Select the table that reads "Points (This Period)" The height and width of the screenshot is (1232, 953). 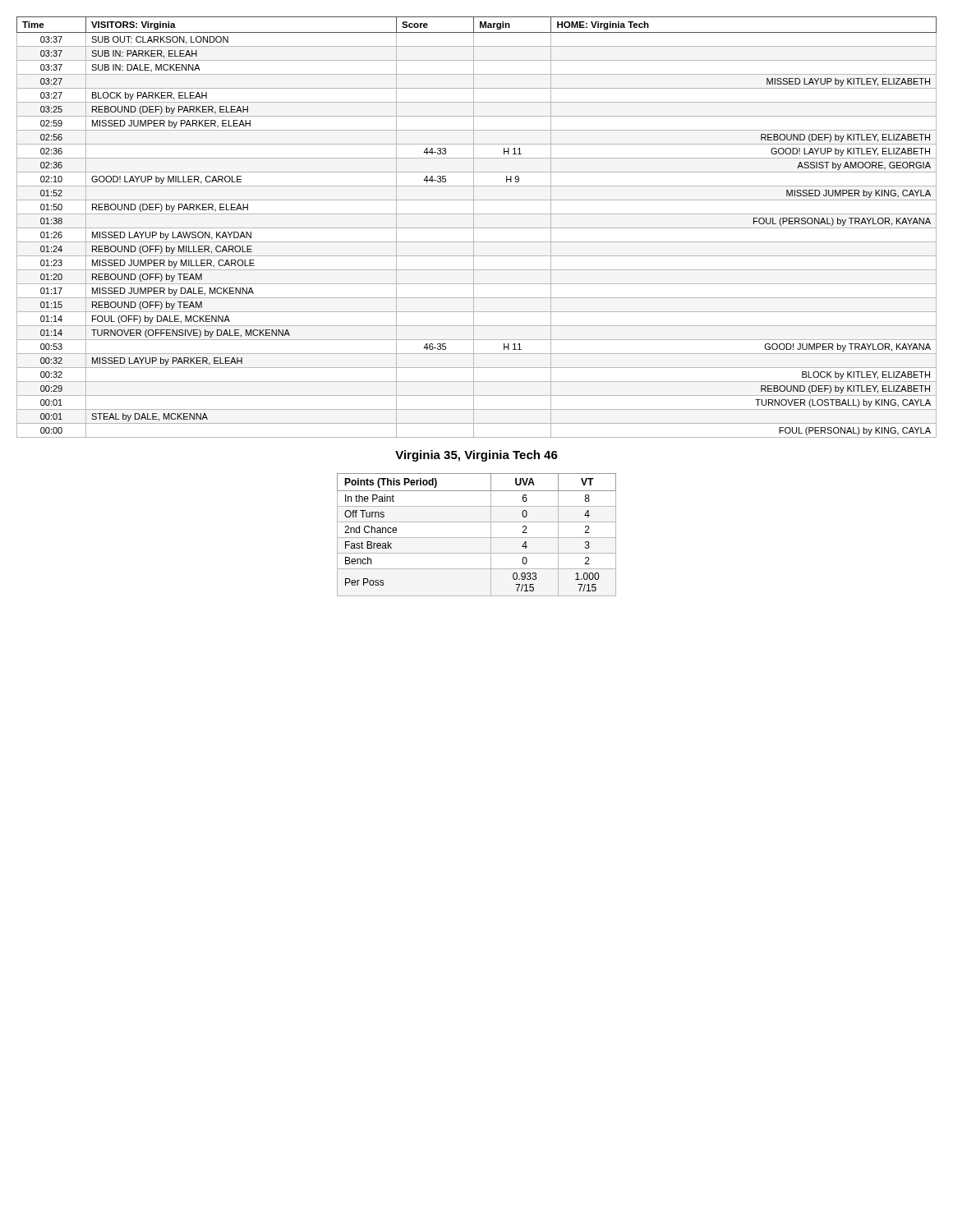coord(476,535)
